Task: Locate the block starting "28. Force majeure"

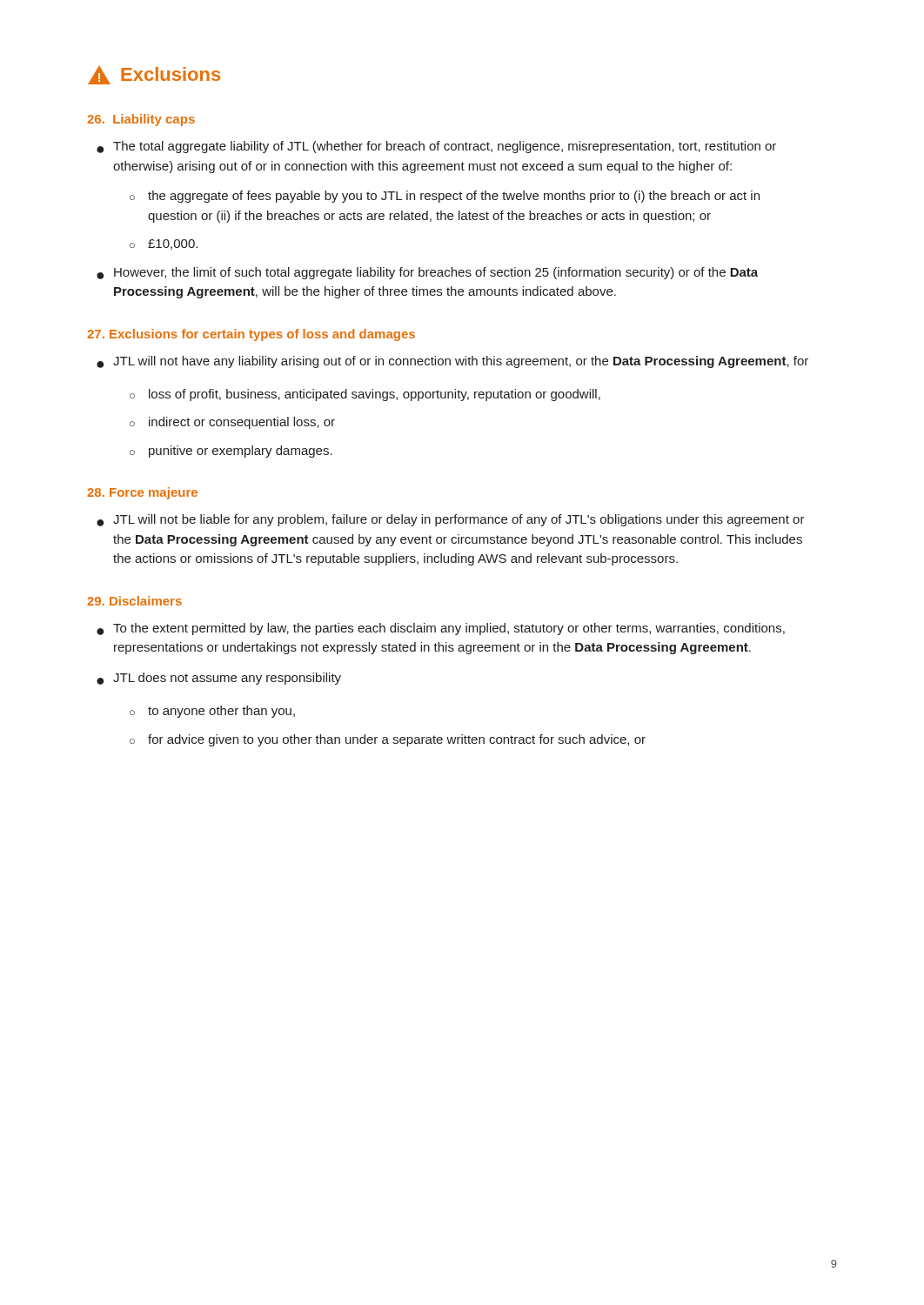Action: tap(143, 492)
